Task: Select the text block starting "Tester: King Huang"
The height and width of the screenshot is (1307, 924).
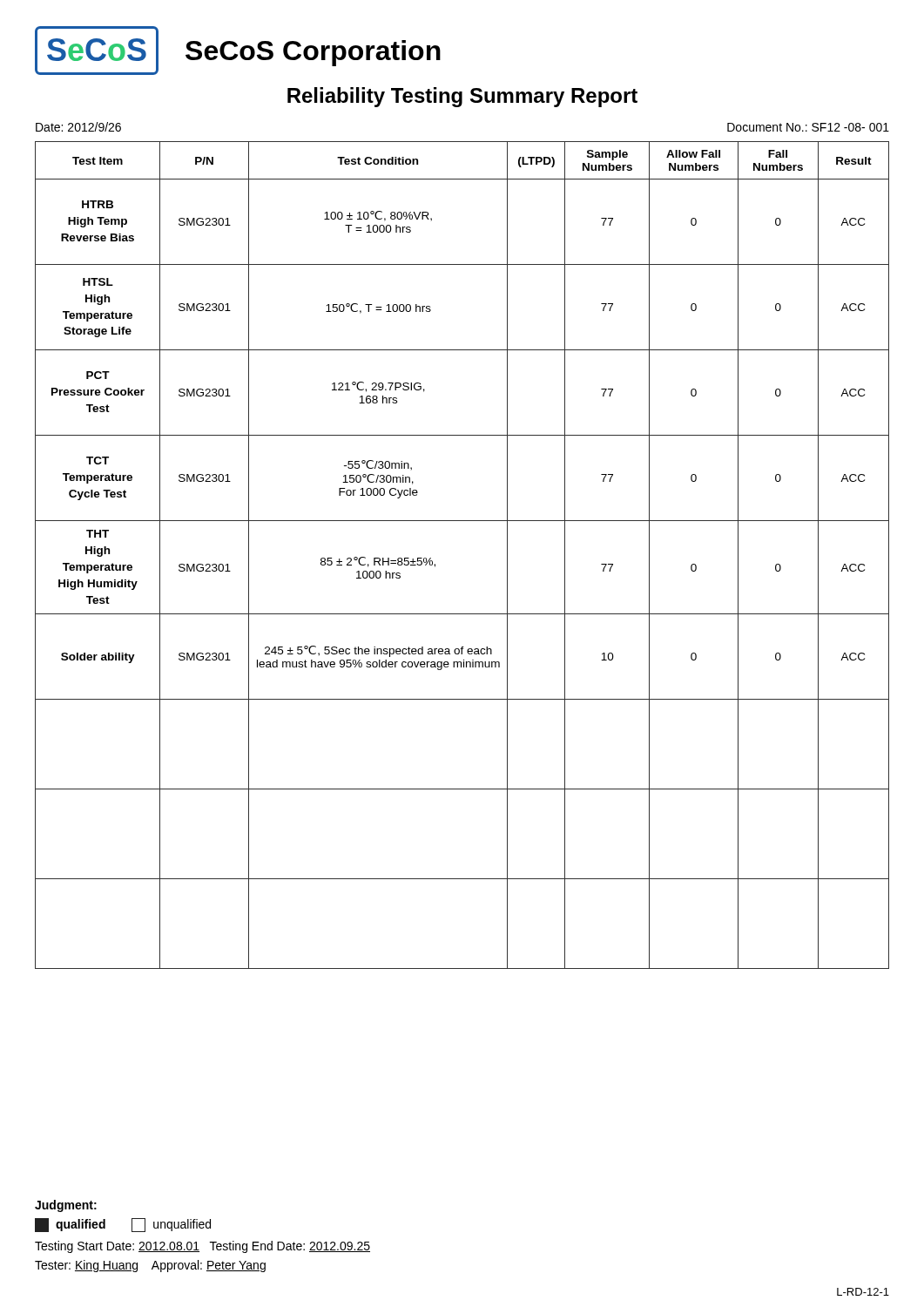Action: pyautogui.click(x=151, y=1265)
